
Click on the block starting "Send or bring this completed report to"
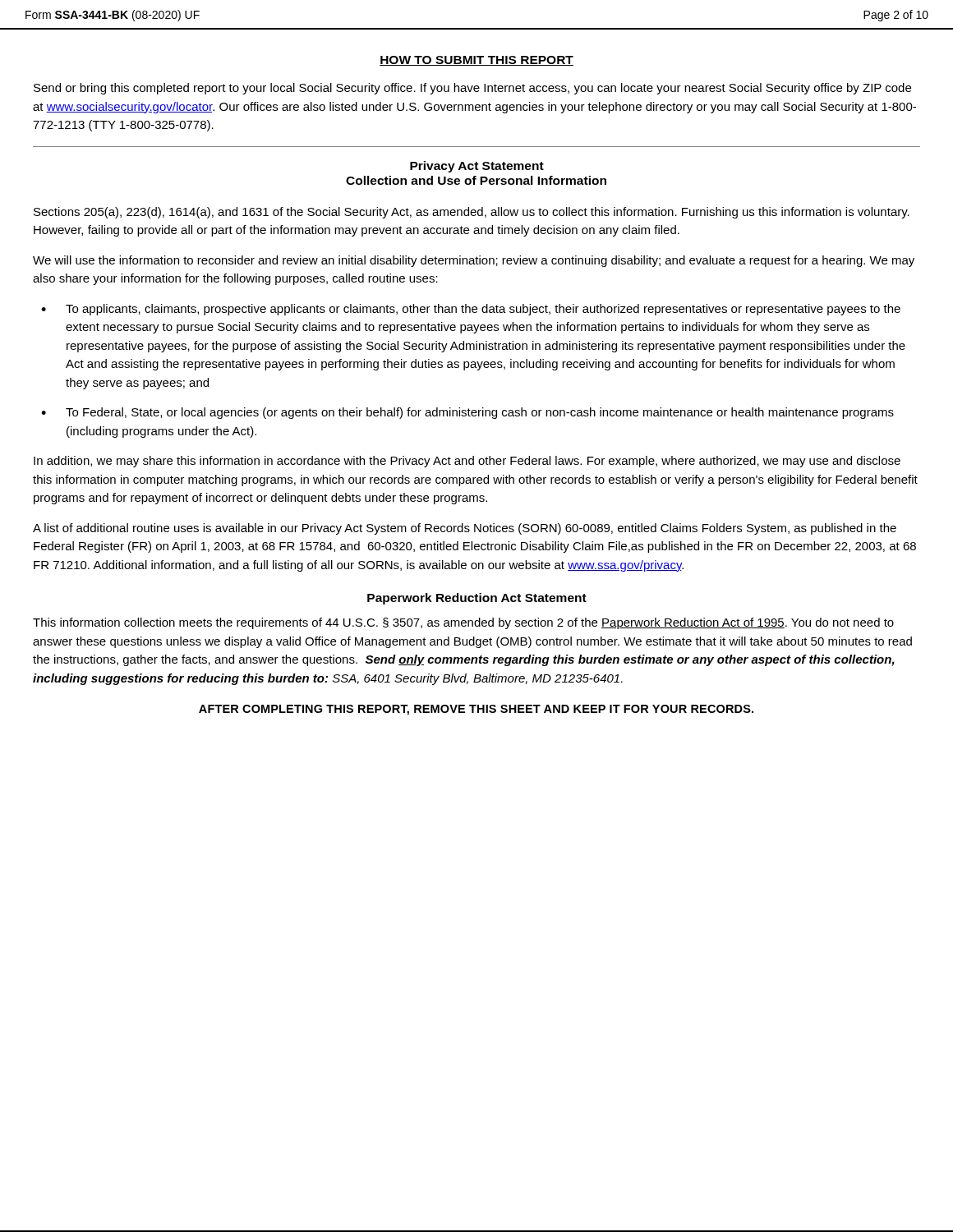click(475, 106)
